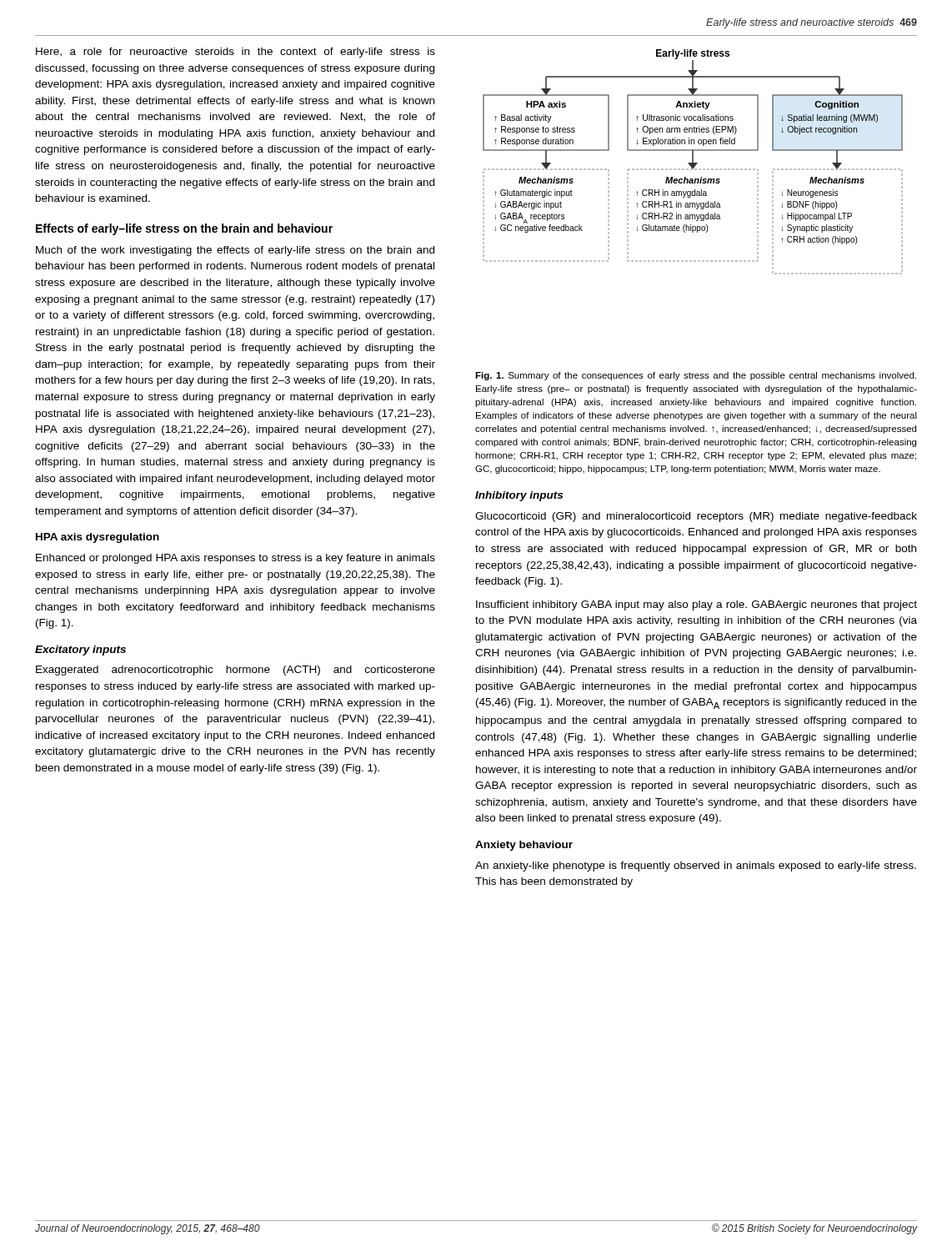Locate the text block containing "Much of the work investigating"

point(235,380)
